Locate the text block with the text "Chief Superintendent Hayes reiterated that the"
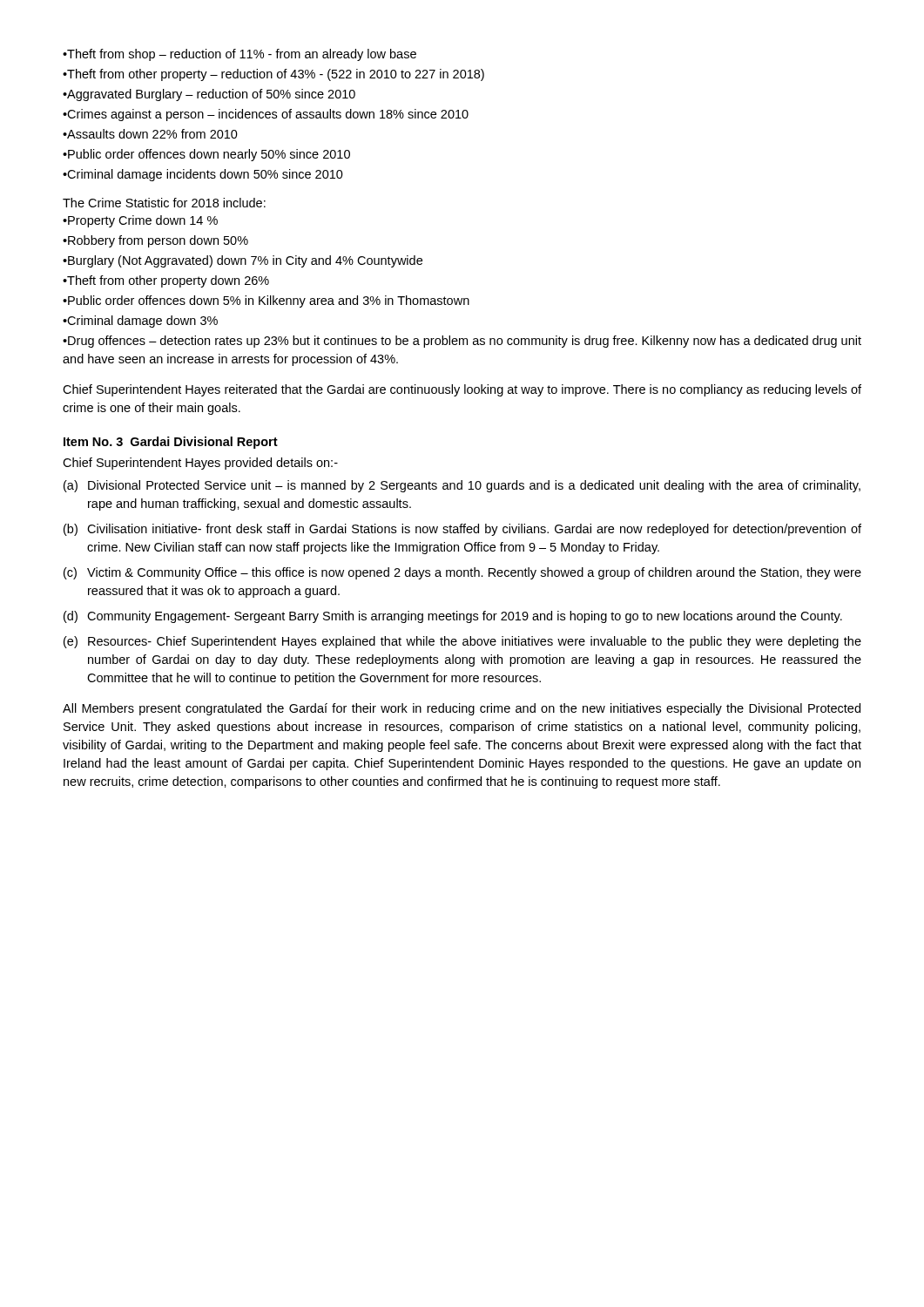Screen dimensions: 1307x924 point(462,399)
